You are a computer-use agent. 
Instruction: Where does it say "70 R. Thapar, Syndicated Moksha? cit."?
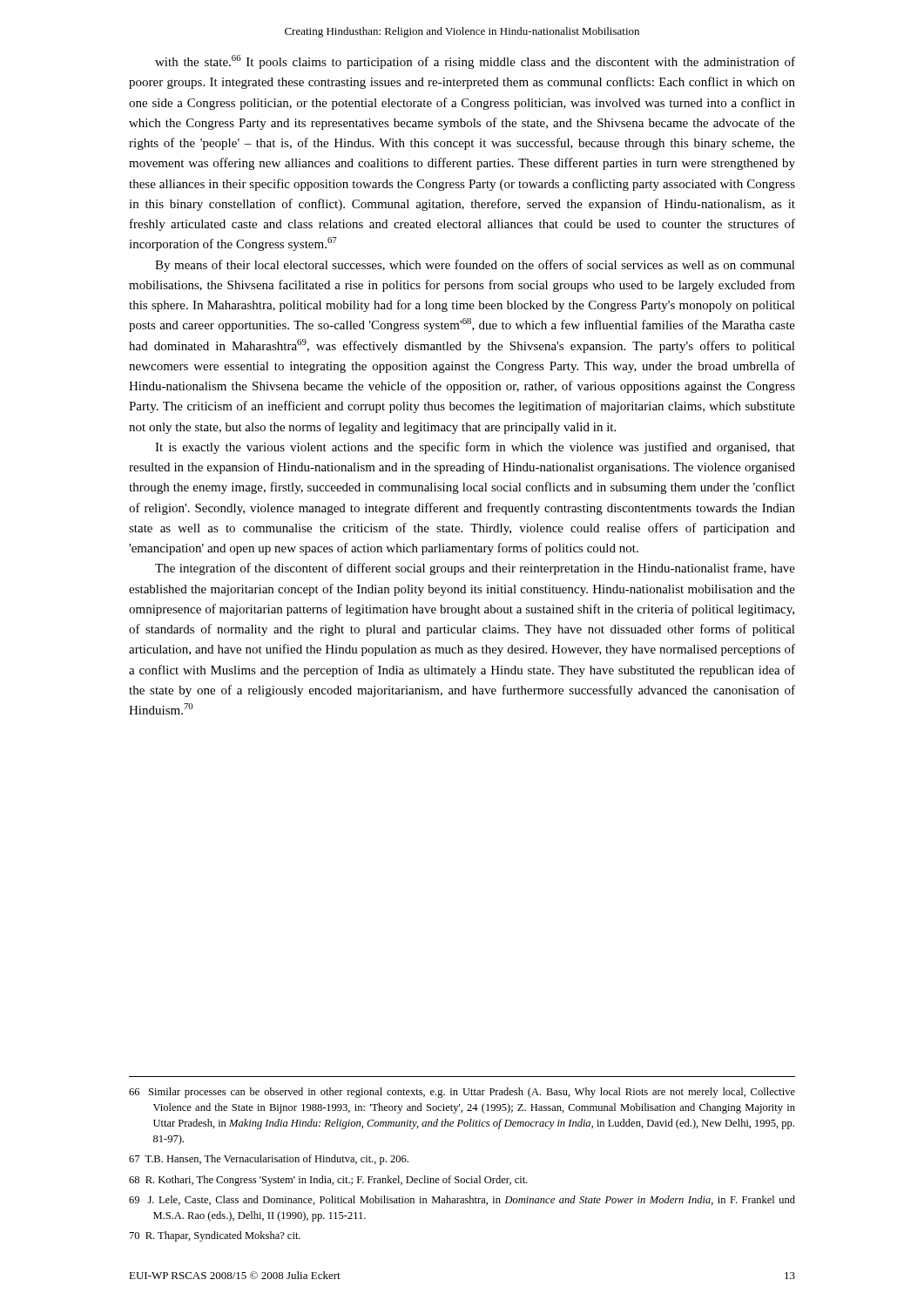coord(215,1235)
